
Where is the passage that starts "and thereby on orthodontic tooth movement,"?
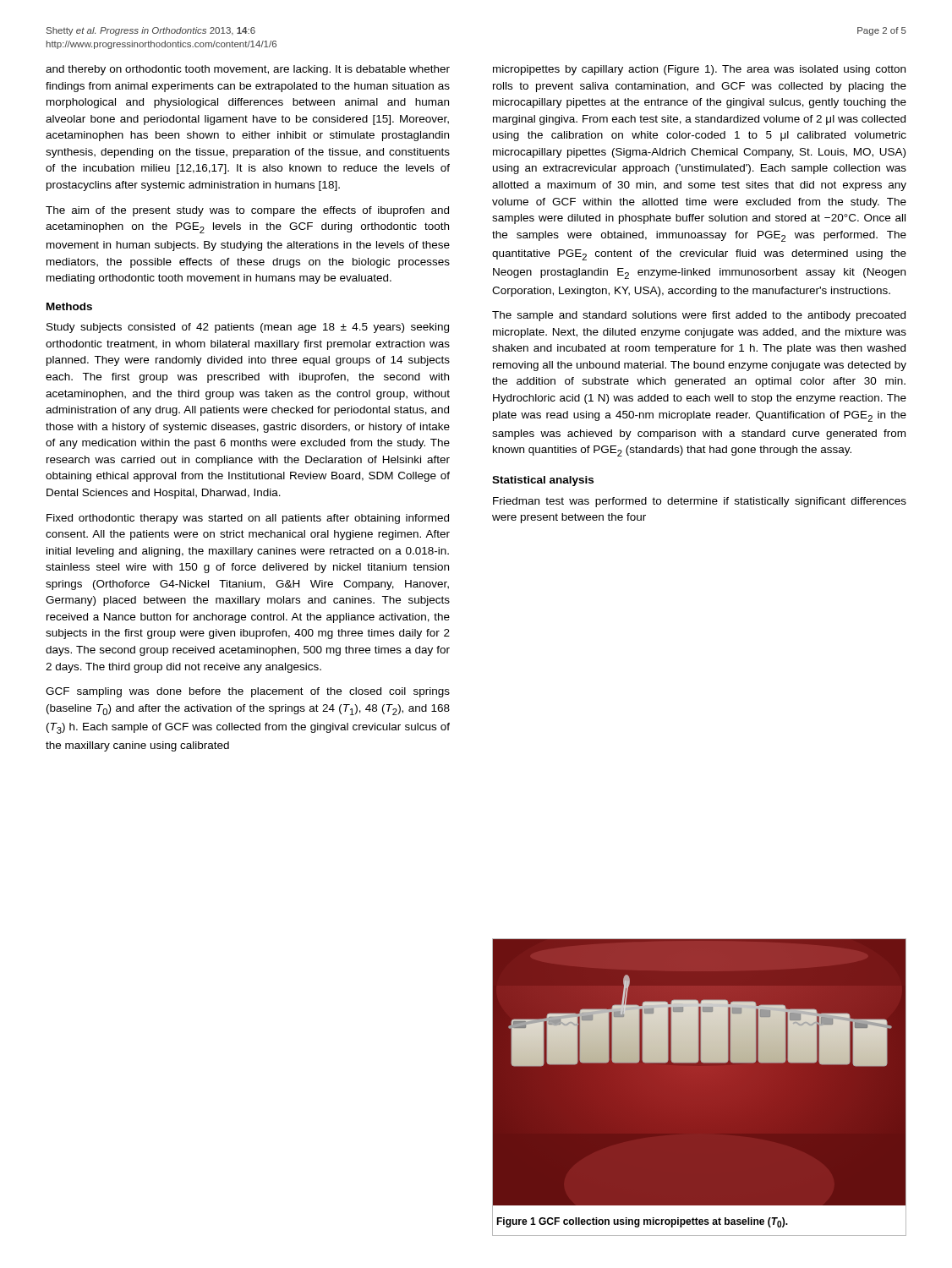pos(248,127)
